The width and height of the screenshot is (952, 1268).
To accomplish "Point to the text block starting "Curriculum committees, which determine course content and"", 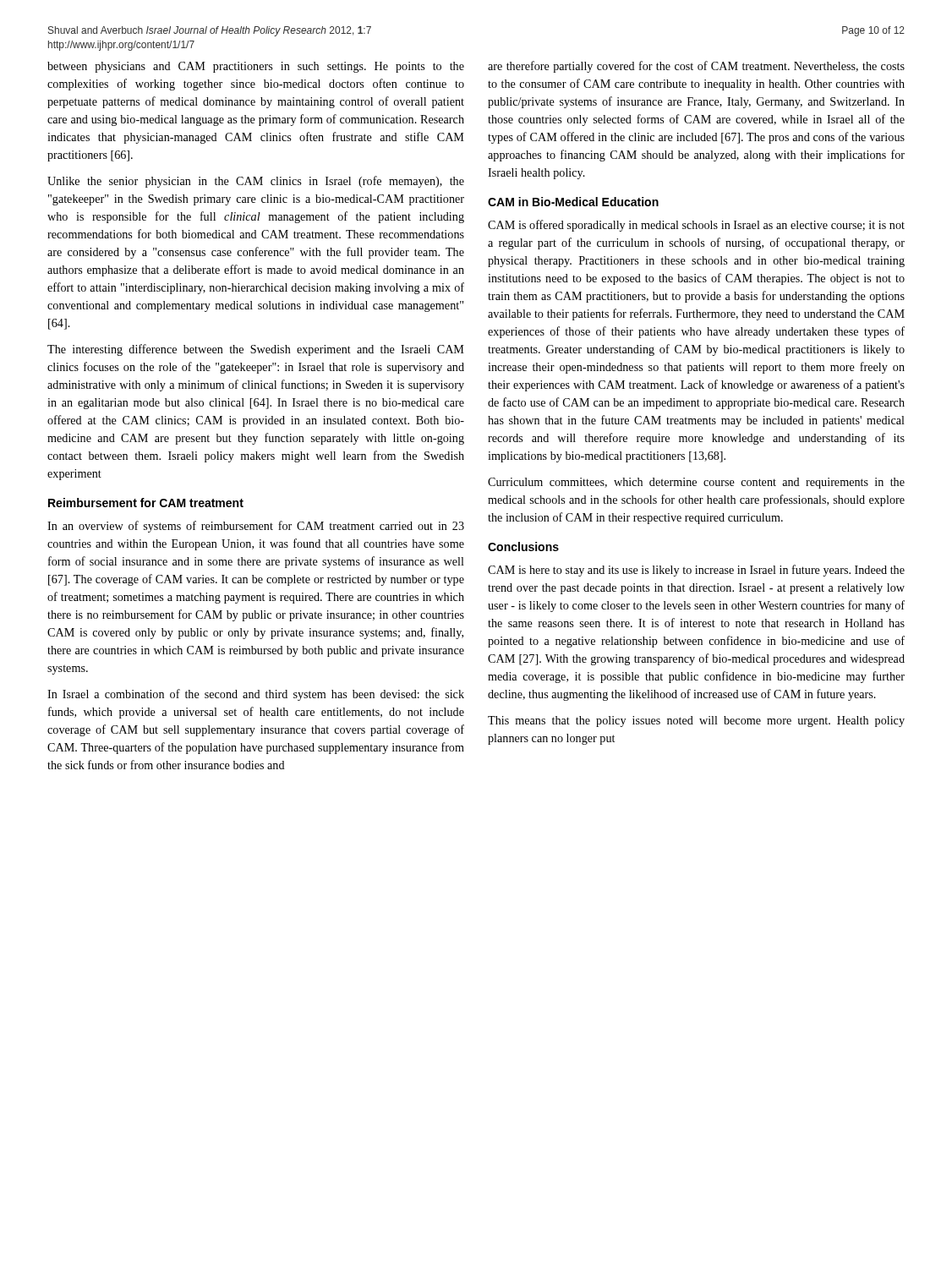I will click(696, 500).
